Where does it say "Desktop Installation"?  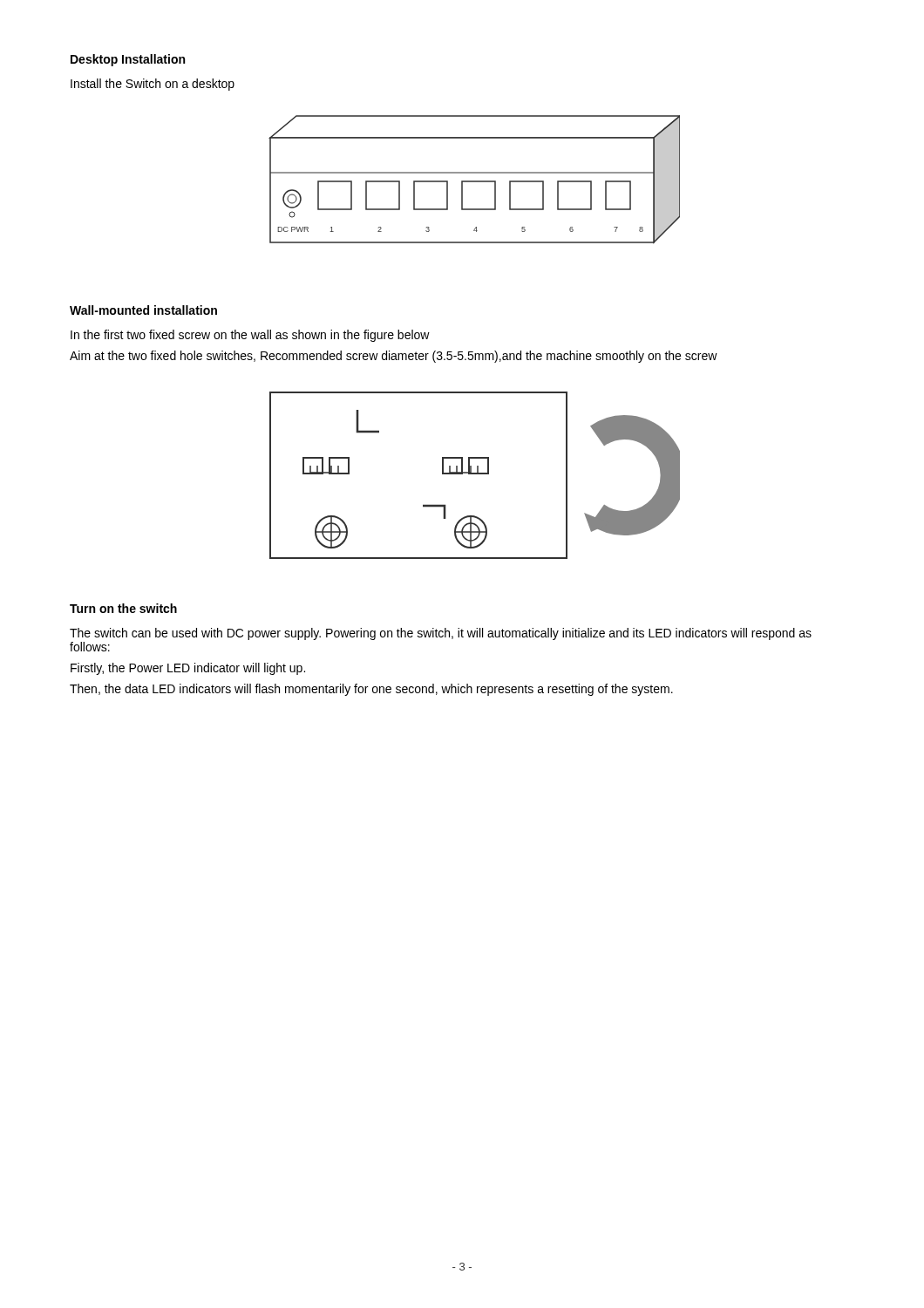point(128,59)
